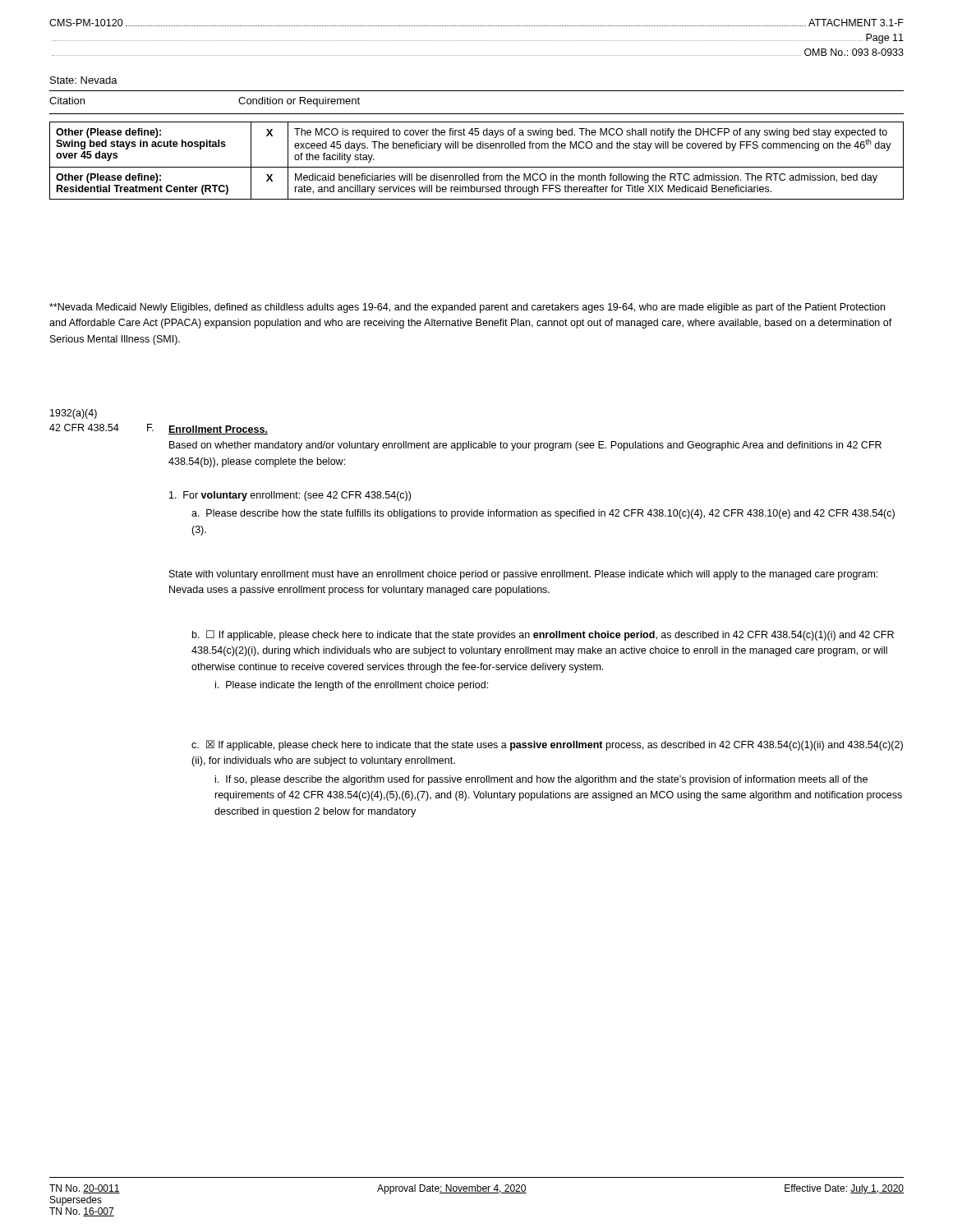Viewport: 953px width, 1232px height.
Task: Click the passage that begins "State with voluntary enrollment must have an enrollment"
Action: click(x=523, y=582)
